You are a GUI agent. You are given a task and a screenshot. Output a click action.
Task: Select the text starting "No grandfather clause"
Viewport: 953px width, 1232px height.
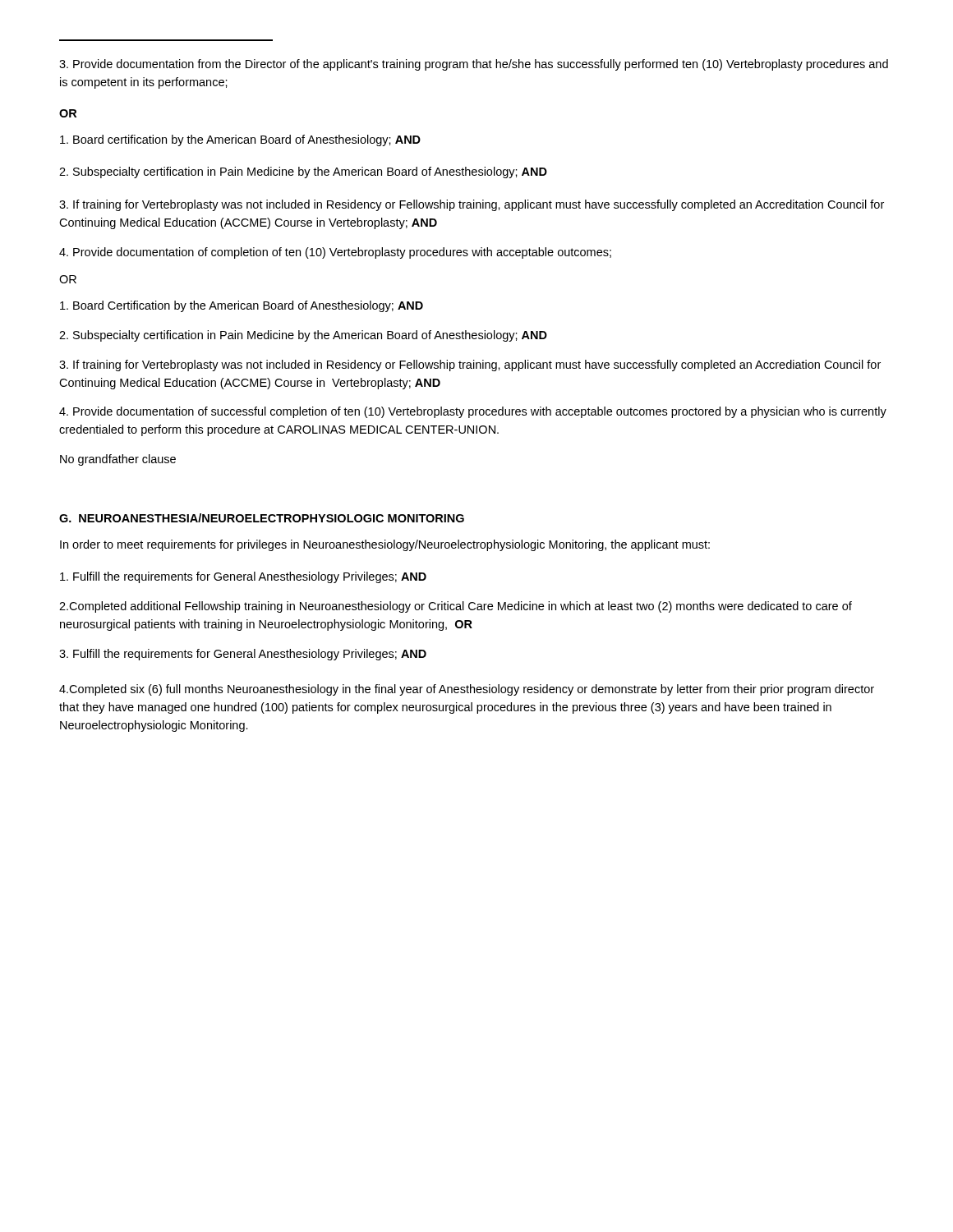118,459
